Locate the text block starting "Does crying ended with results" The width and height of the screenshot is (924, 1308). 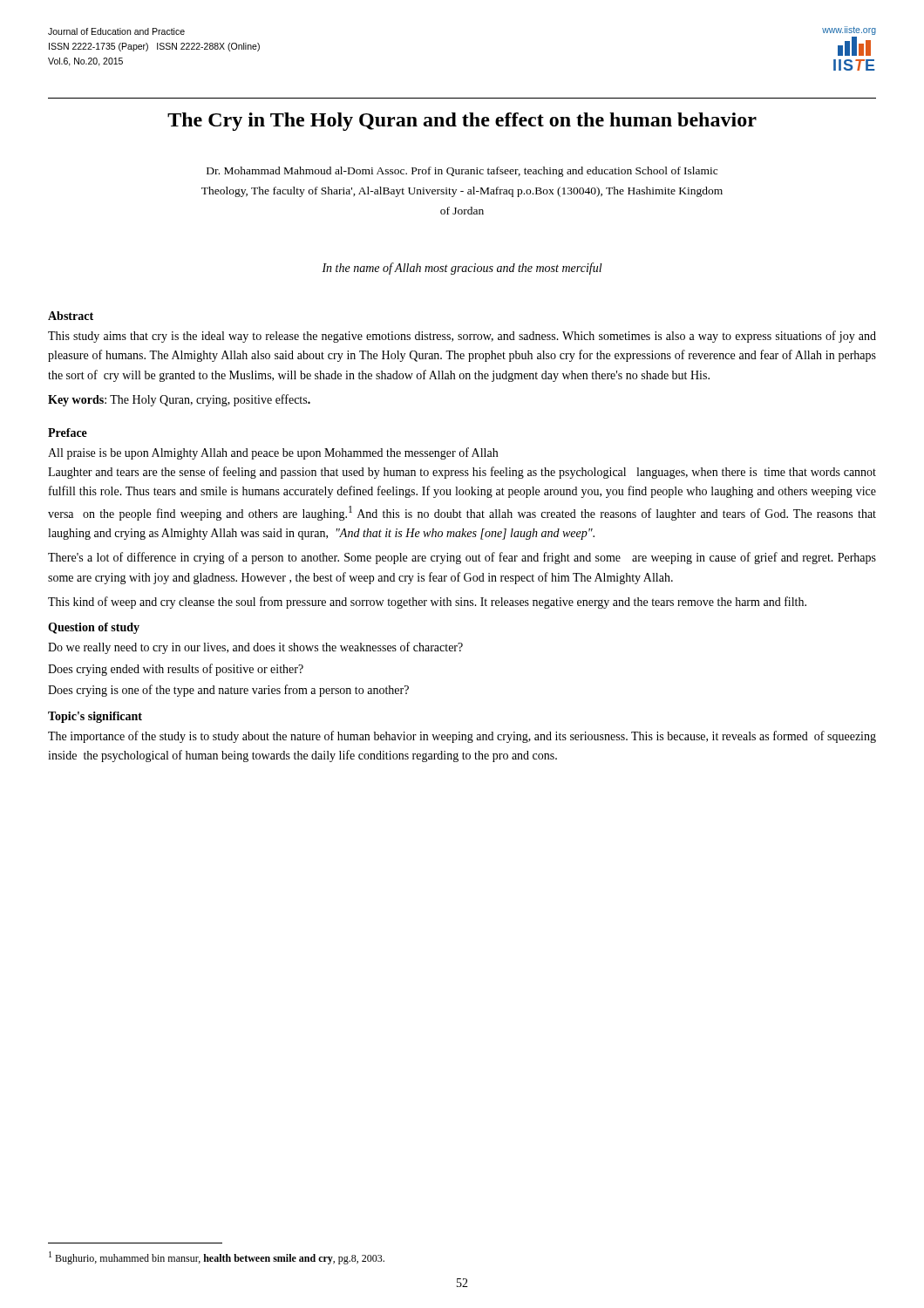pos(176,669)
